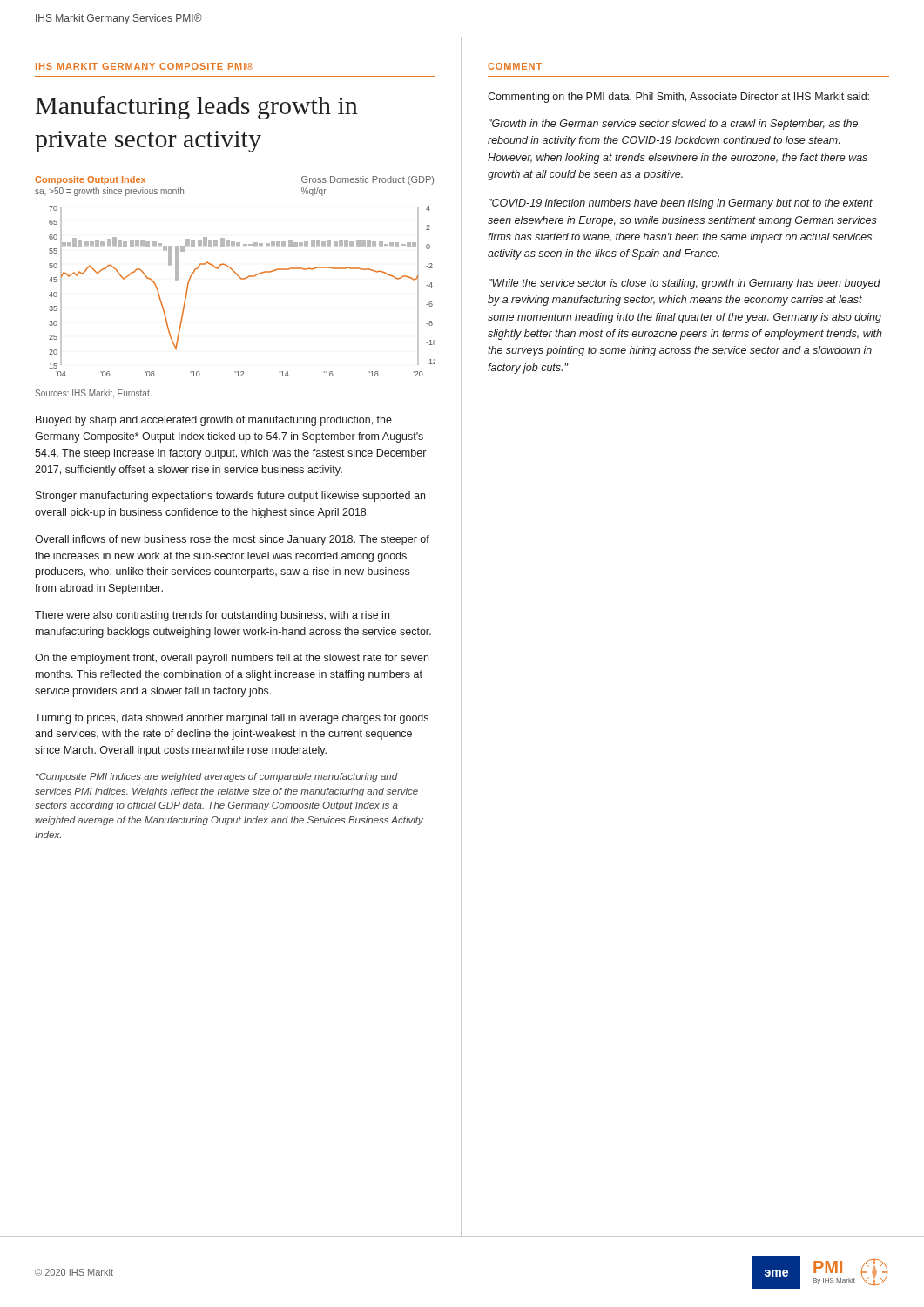
Task: Find the text block with the text "Commenting on the PMI data, Phil"
Action: click(679, 97)
